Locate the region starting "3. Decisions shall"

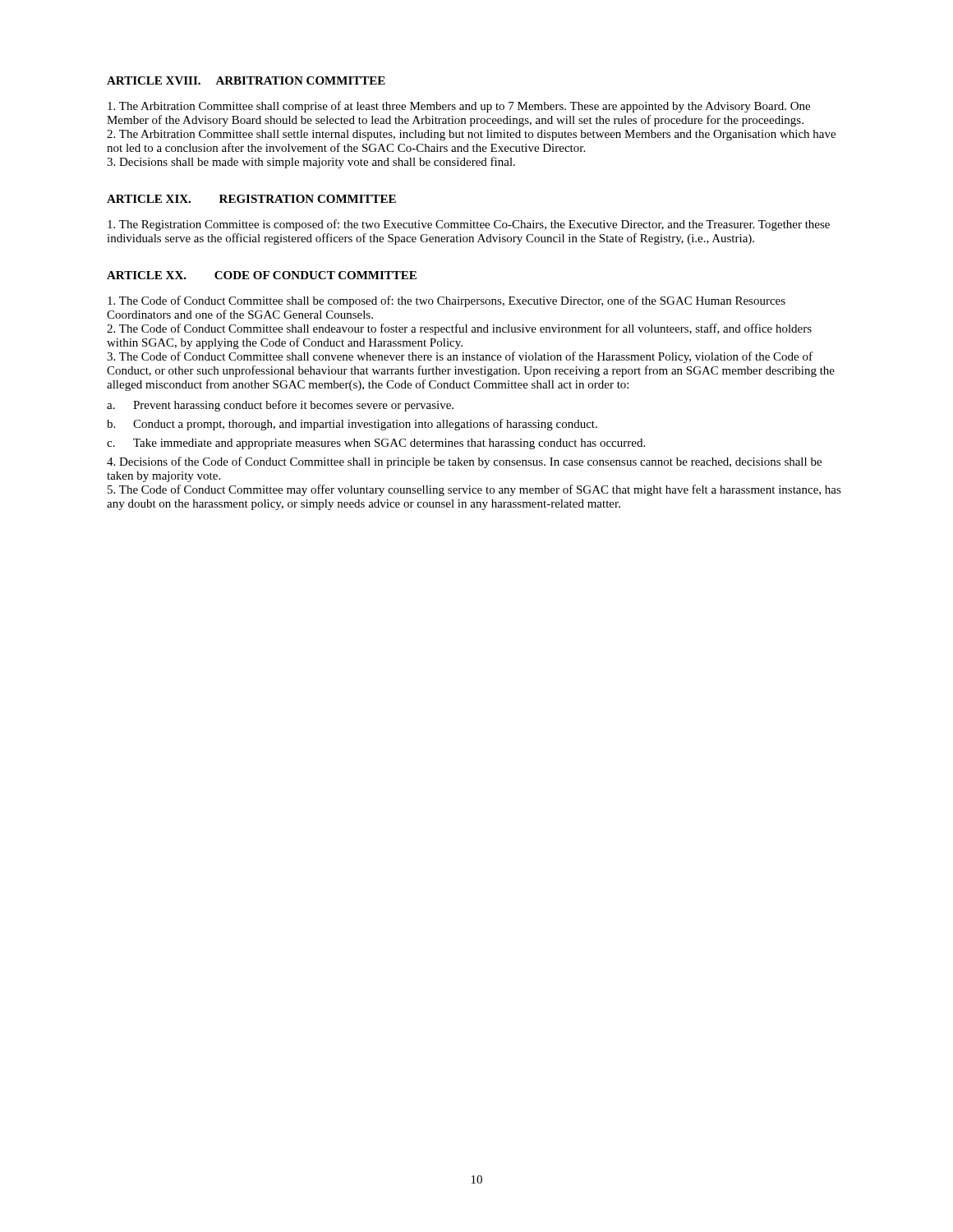point(476,162)
